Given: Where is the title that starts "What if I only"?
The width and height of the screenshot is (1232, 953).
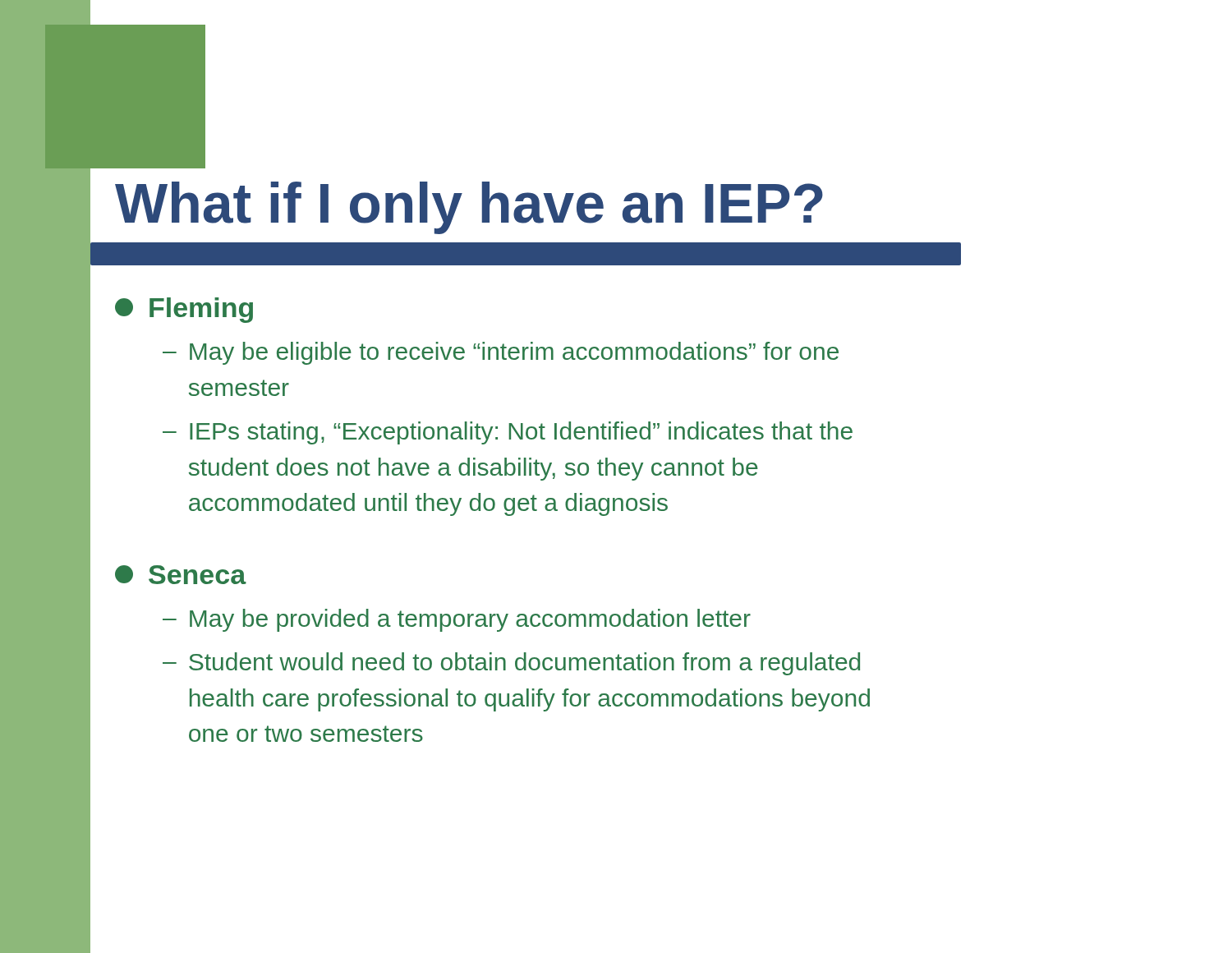Looking at the screenshot, I should click(x=567, y=203).
